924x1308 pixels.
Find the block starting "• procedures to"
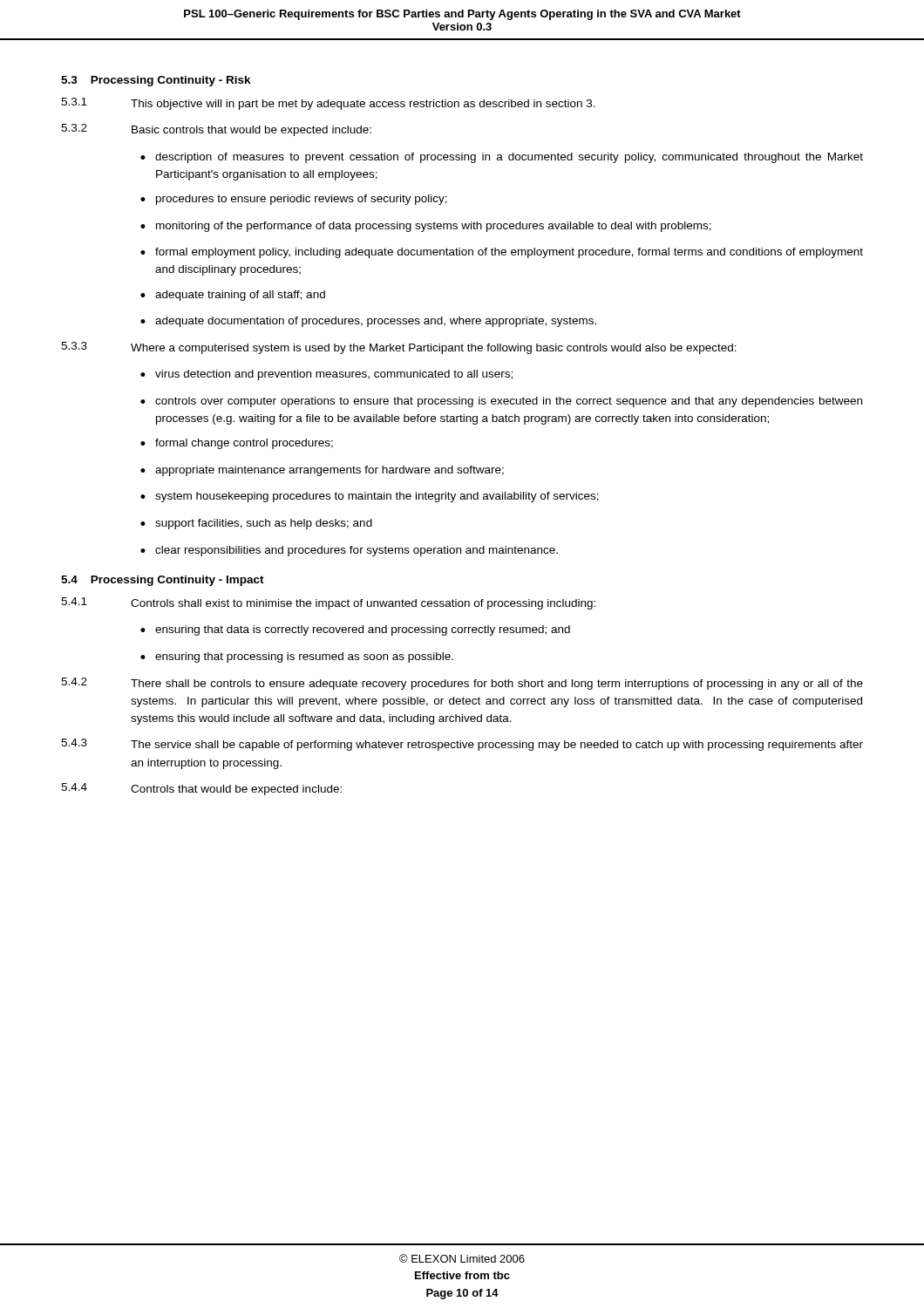point(294,200)
